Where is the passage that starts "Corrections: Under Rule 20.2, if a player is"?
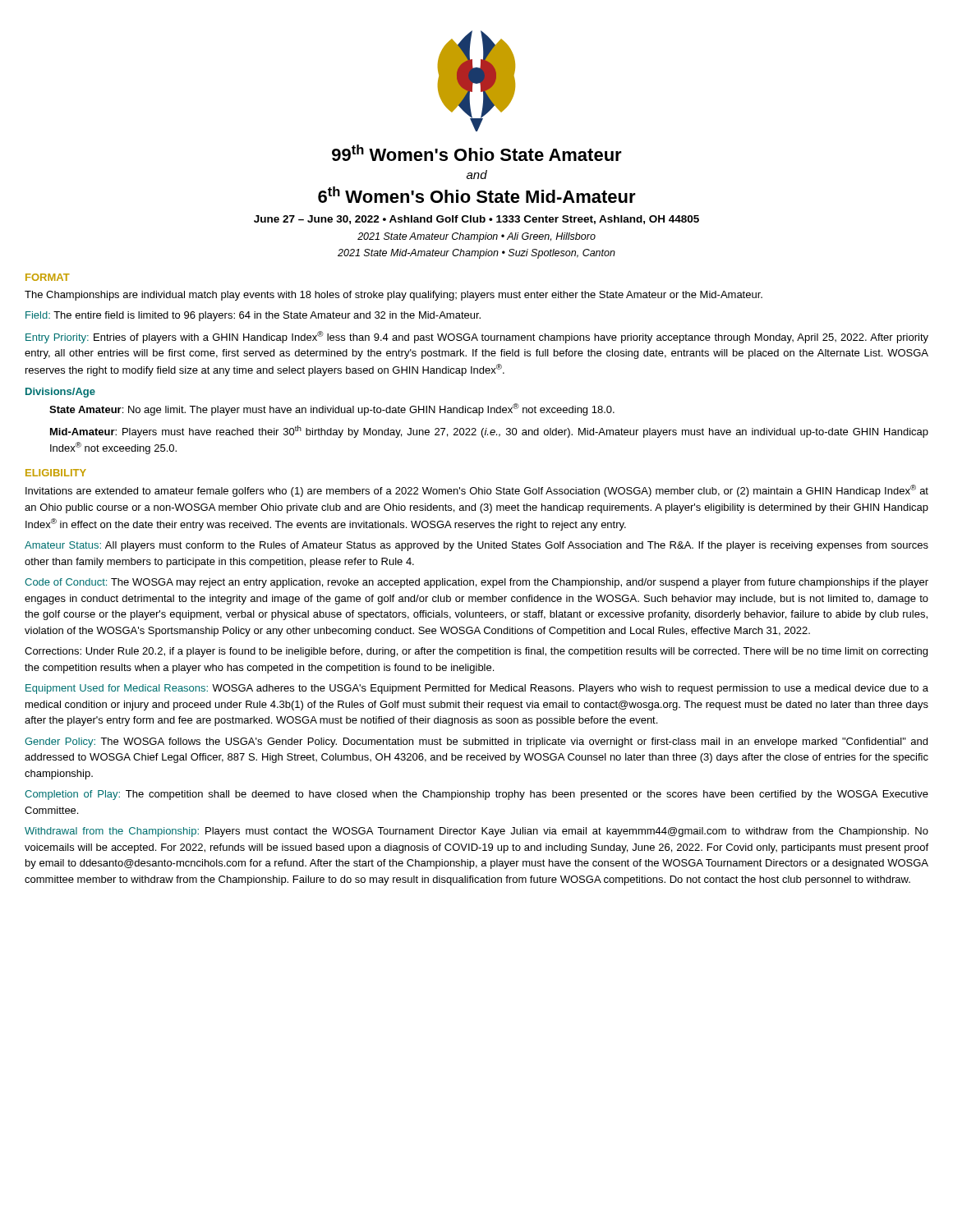The width and height of the screenshot is (953, 1232). pos(476,659)
